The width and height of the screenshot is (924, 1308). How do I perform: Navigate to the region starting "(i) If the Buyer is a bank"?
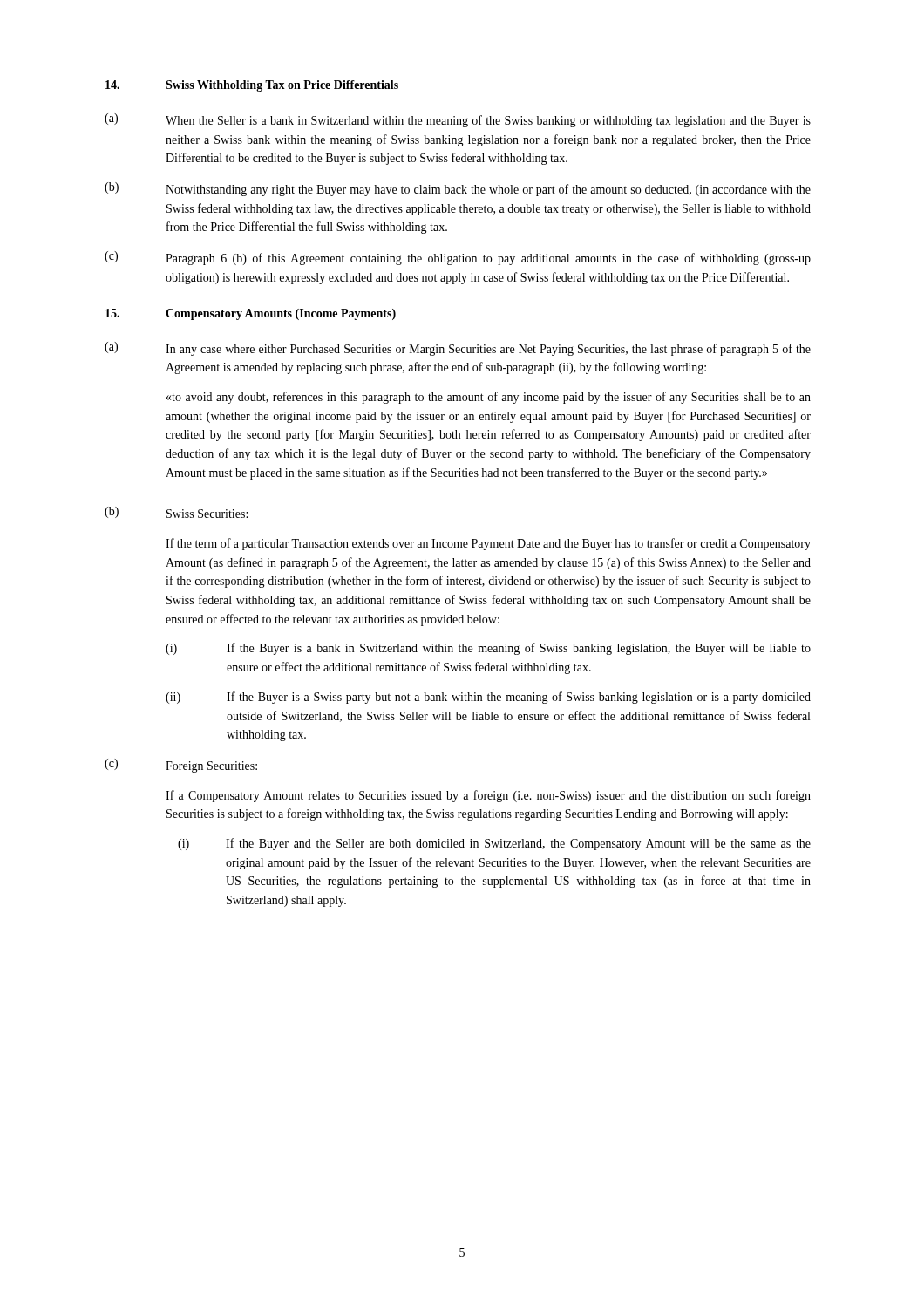tap(488, 659)
